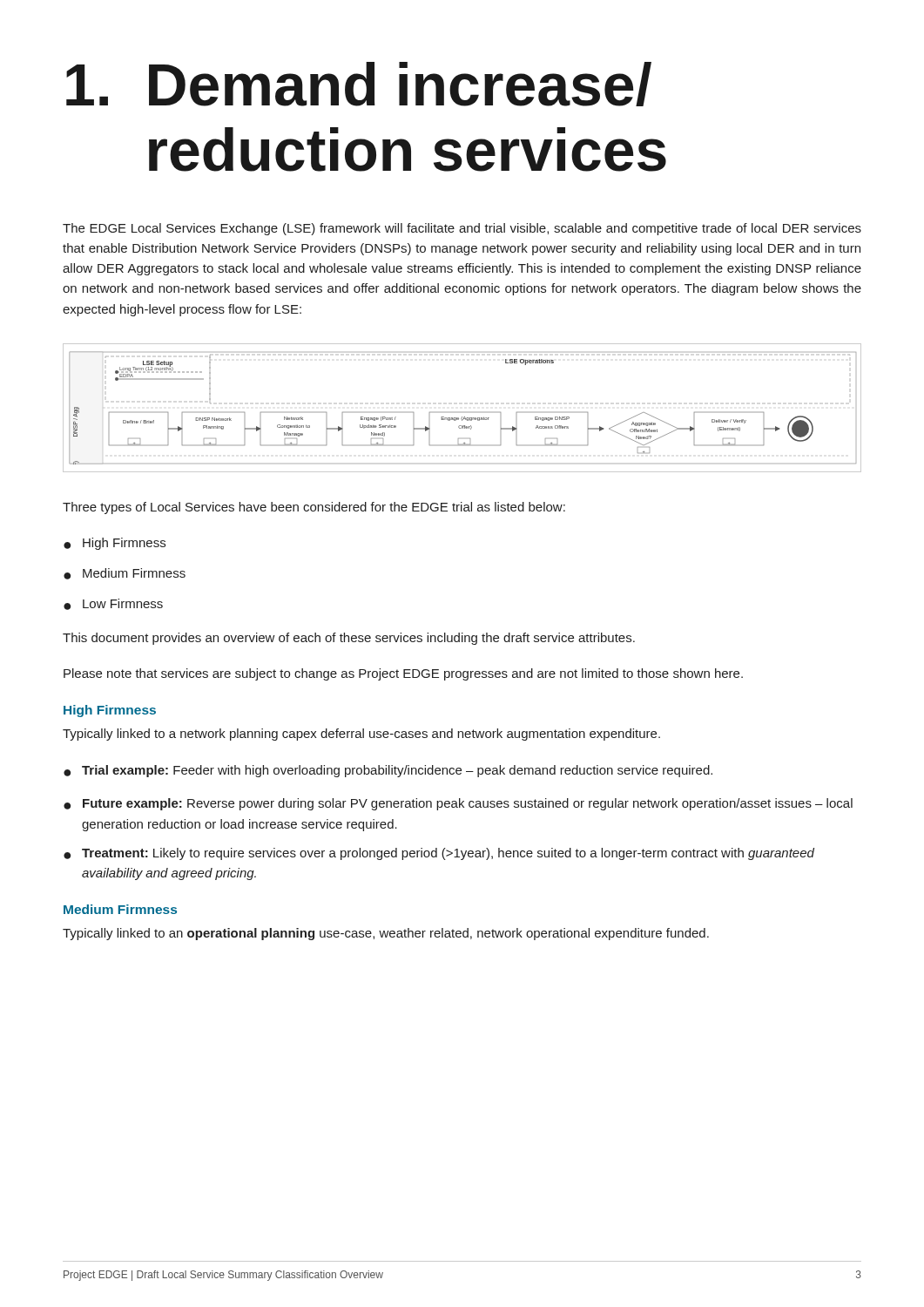
Task: Locate the block of text that opens with "Typically linked to an operational planning use-case,"
Action: point(386,933)
